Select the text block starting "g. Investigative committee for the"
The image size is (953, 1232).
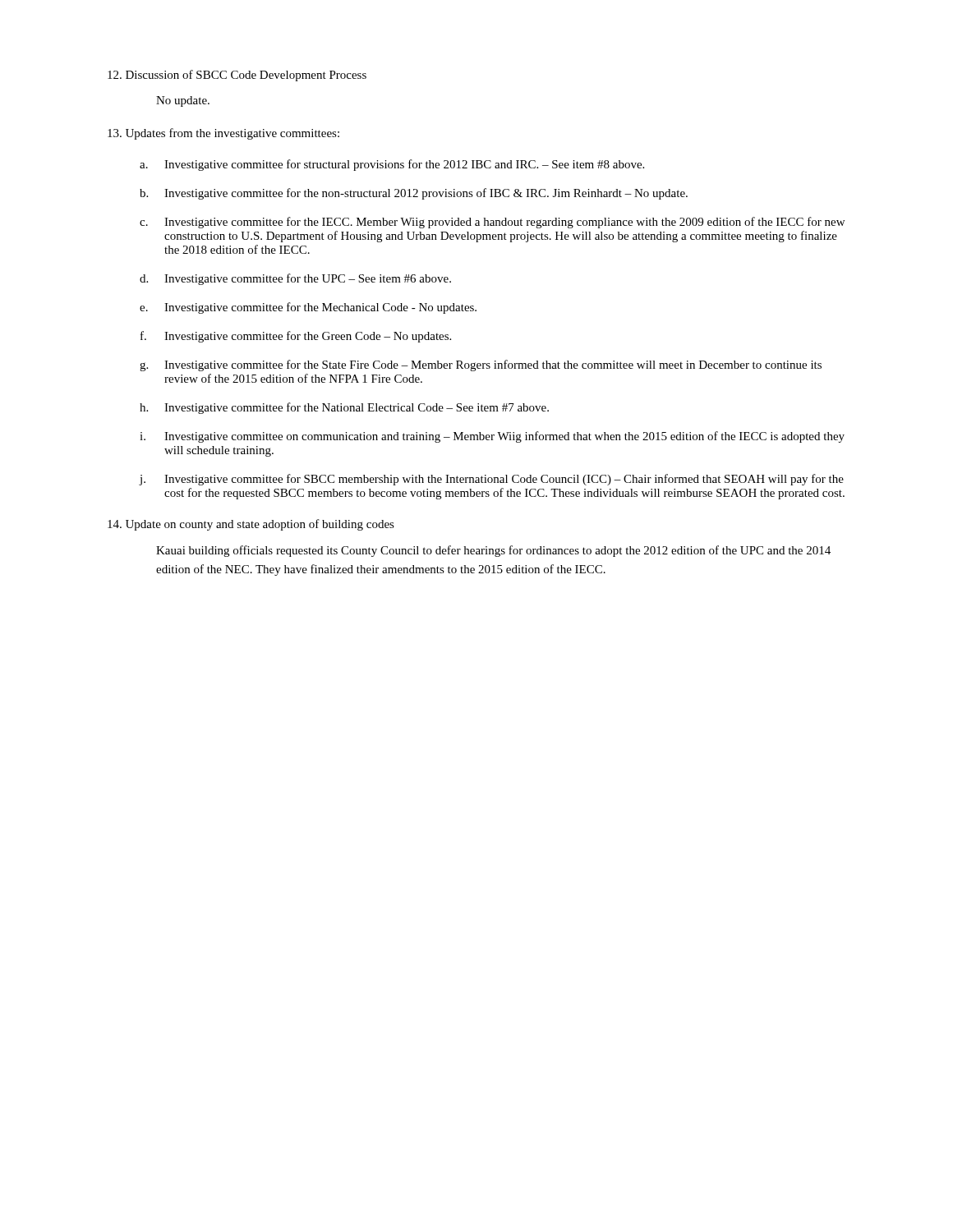coord(493,372)
